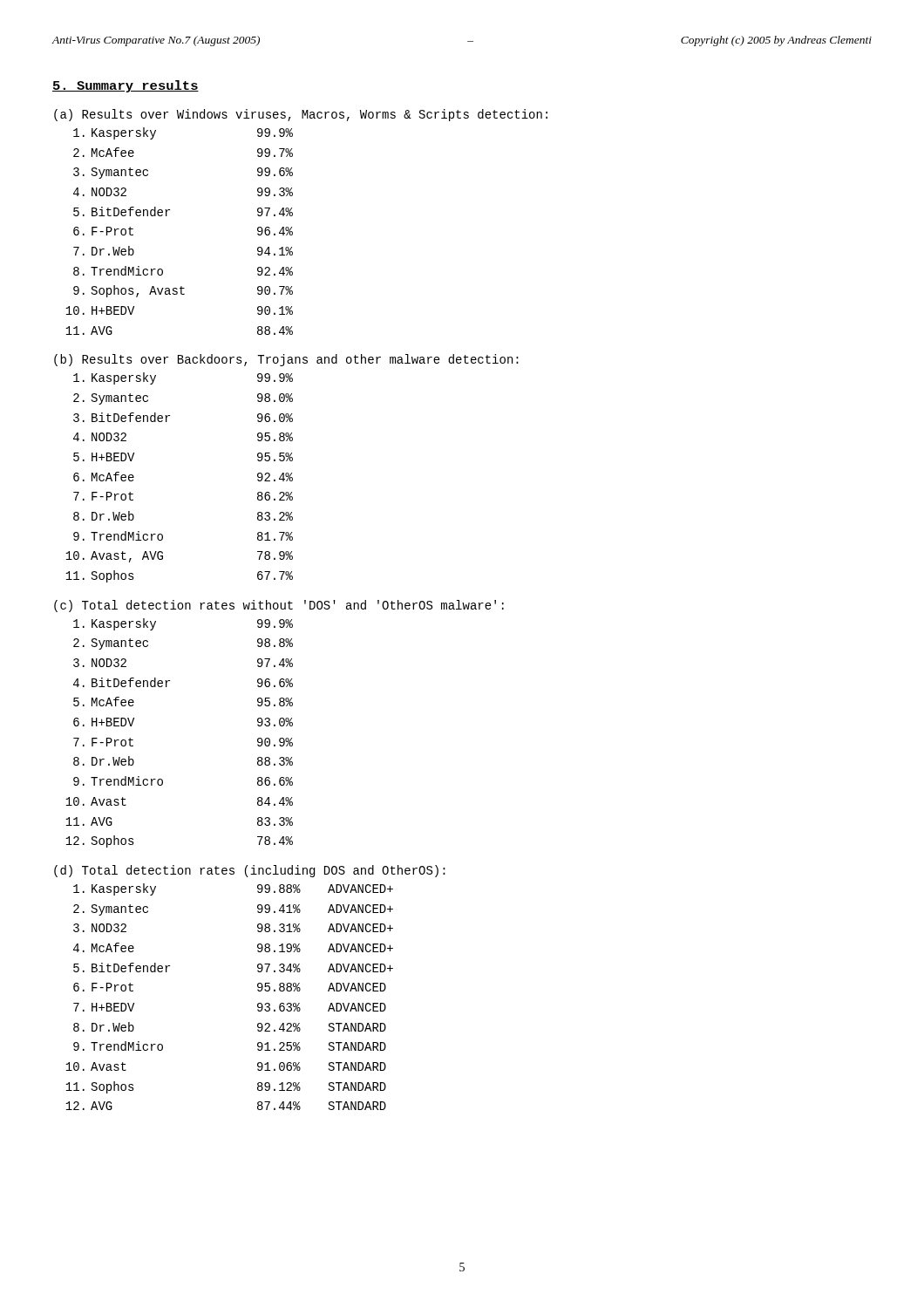Point to "10.Avast, AVG78.9%"

[x=173, y=557]
